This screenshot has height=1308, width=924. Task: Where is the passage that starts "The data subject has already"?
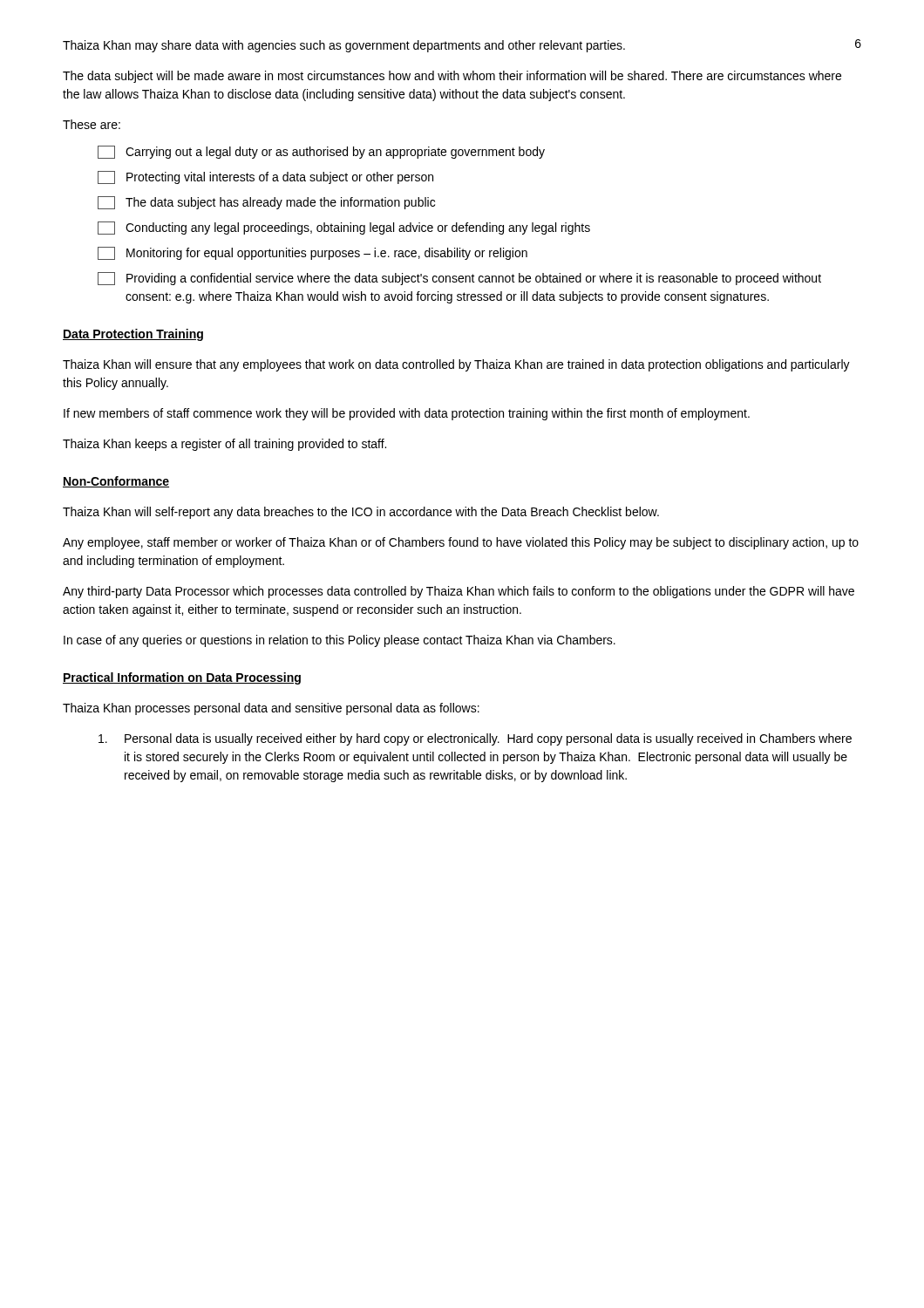(x=266, y=203)
